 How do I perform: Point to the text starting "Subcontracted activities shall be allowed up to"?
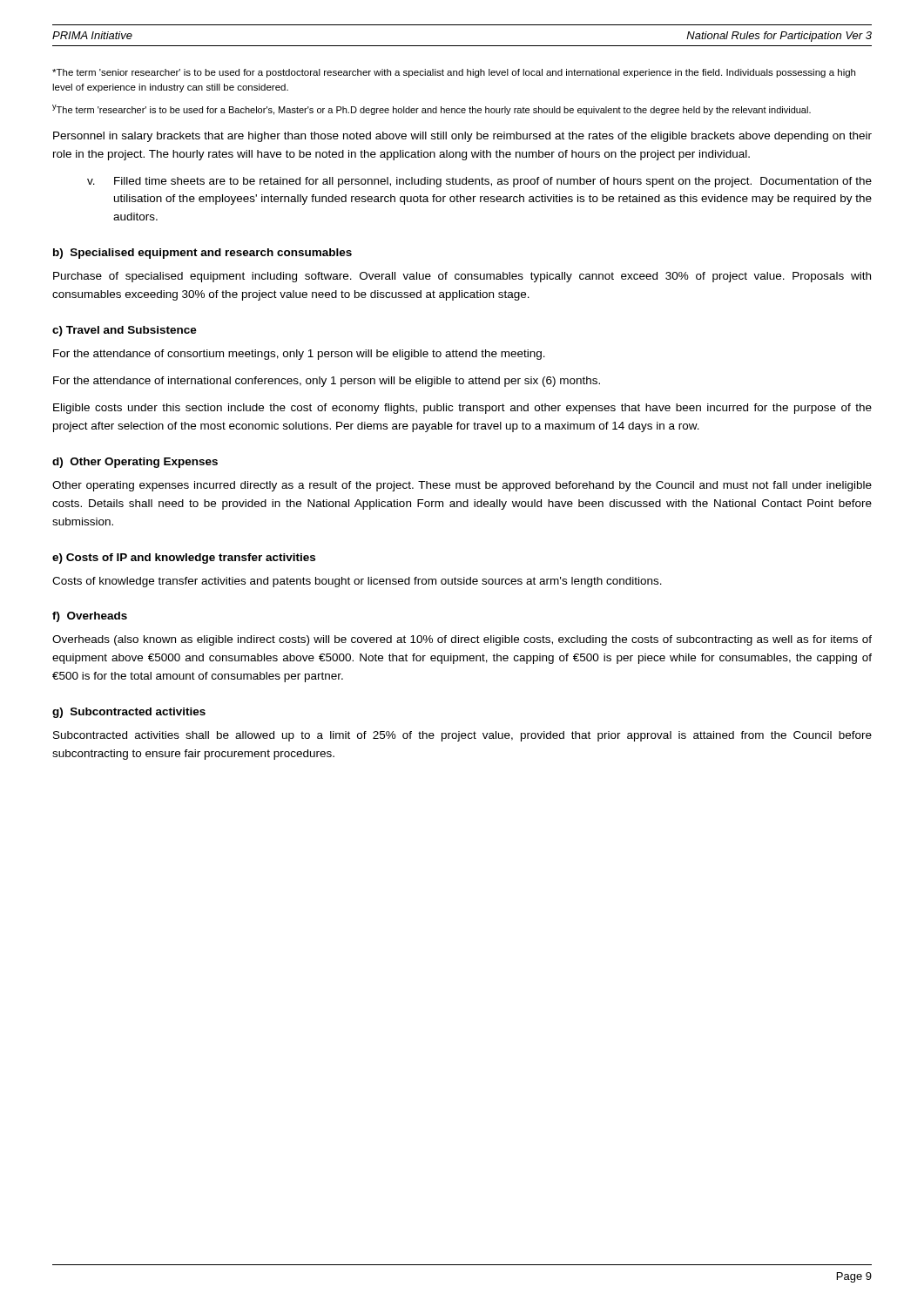point(462,744)
